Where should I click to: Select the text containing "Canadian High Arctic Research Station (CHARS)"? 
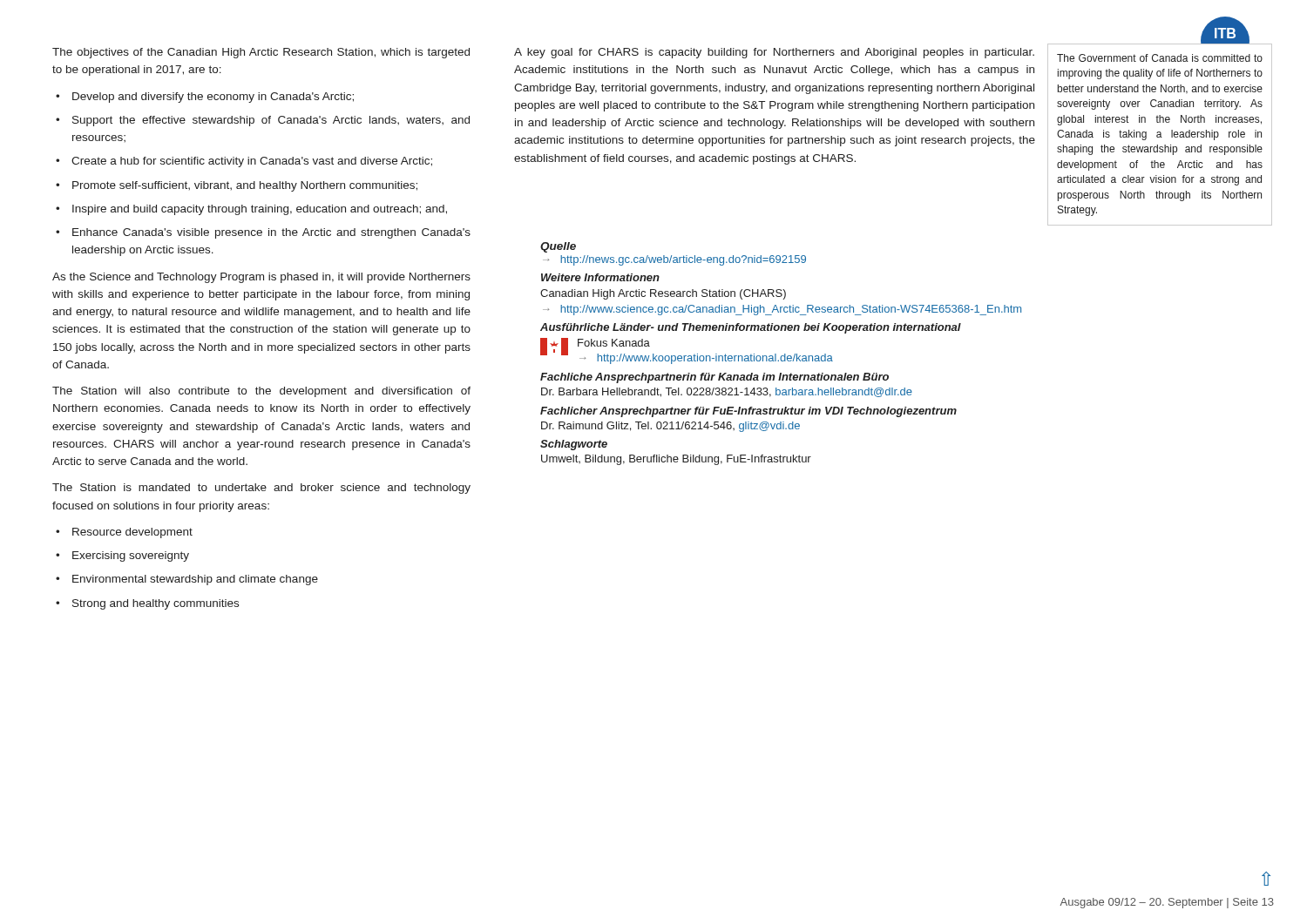pos(663,293)
